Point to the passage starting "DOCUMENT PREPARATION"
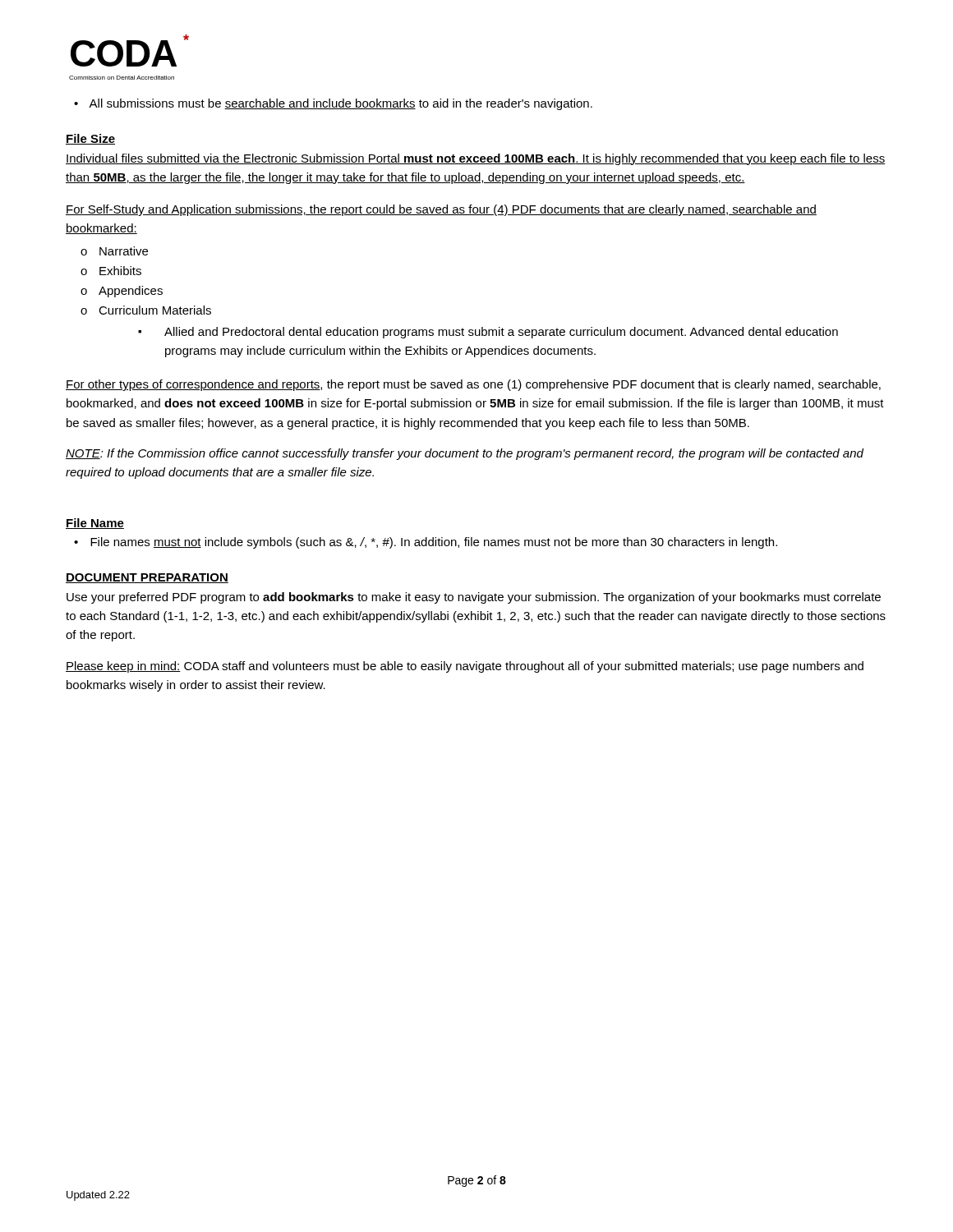This screenshot has width=953, height=1232. click(x=147, y=577)
